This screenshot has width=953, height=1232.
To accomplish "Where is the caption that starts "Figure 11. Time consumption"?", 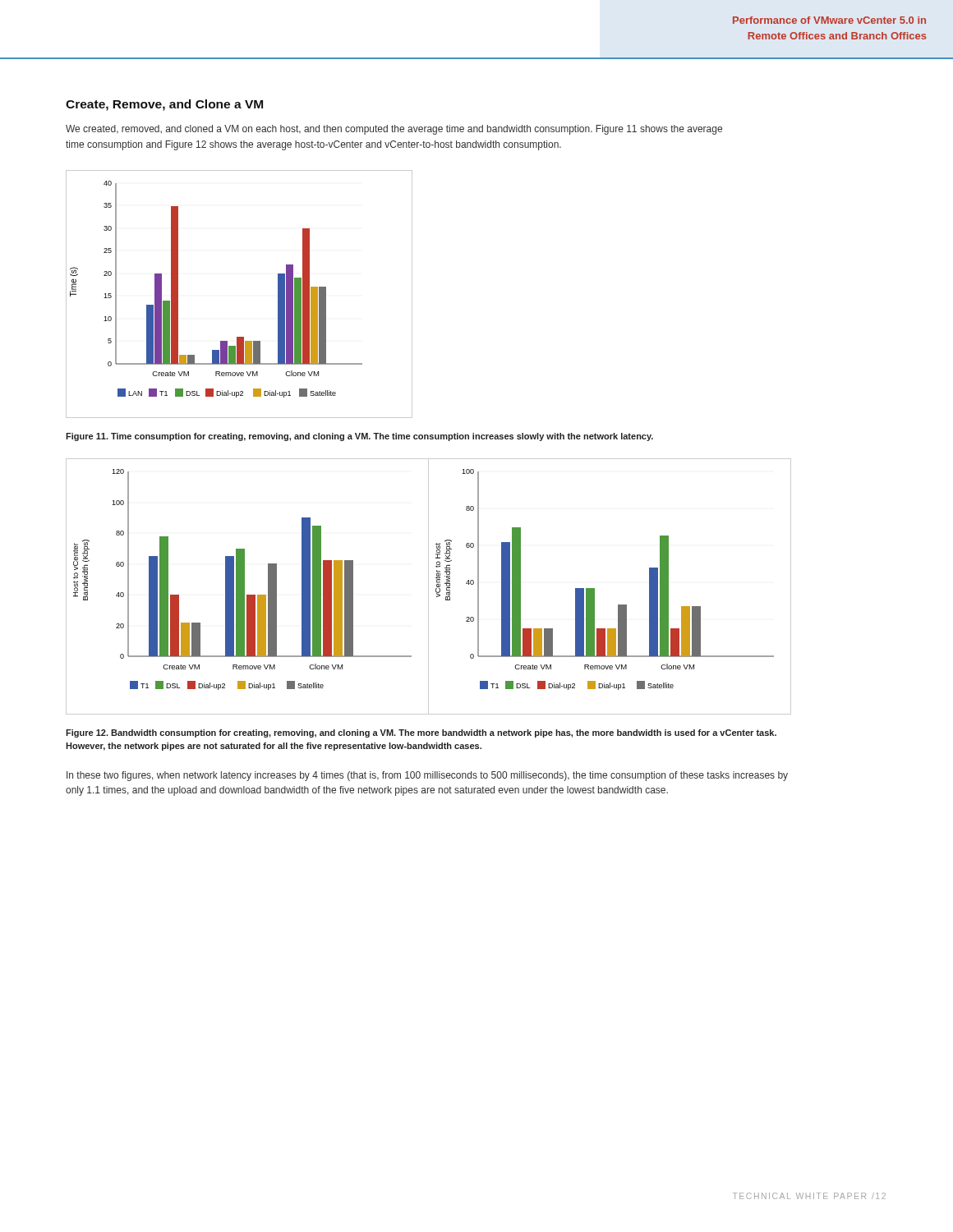I will click(360, 436).
